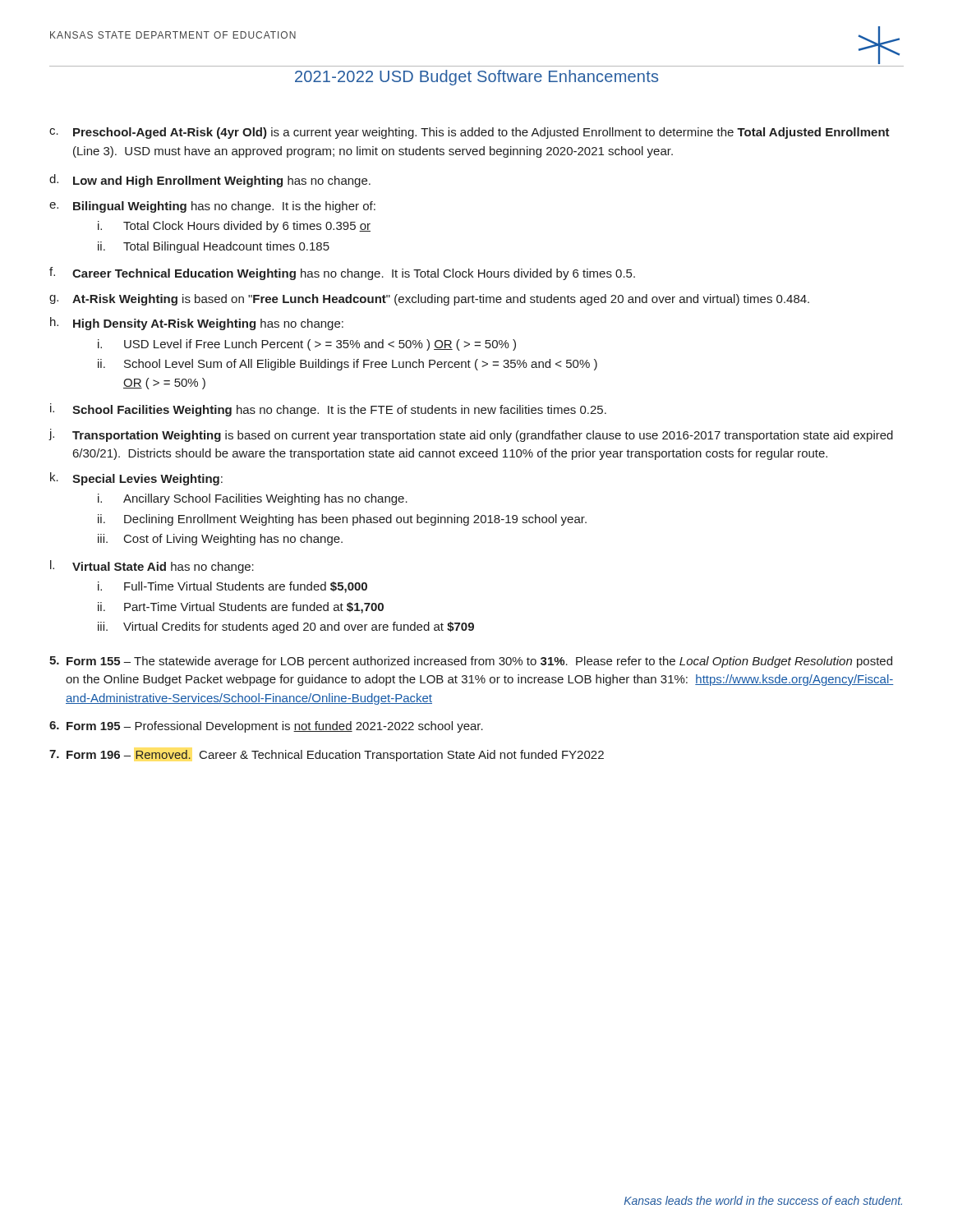Locate the block of text that opens with "7. Form 196 – Removed."
The image size is (953, 1232).
point(476,755)
